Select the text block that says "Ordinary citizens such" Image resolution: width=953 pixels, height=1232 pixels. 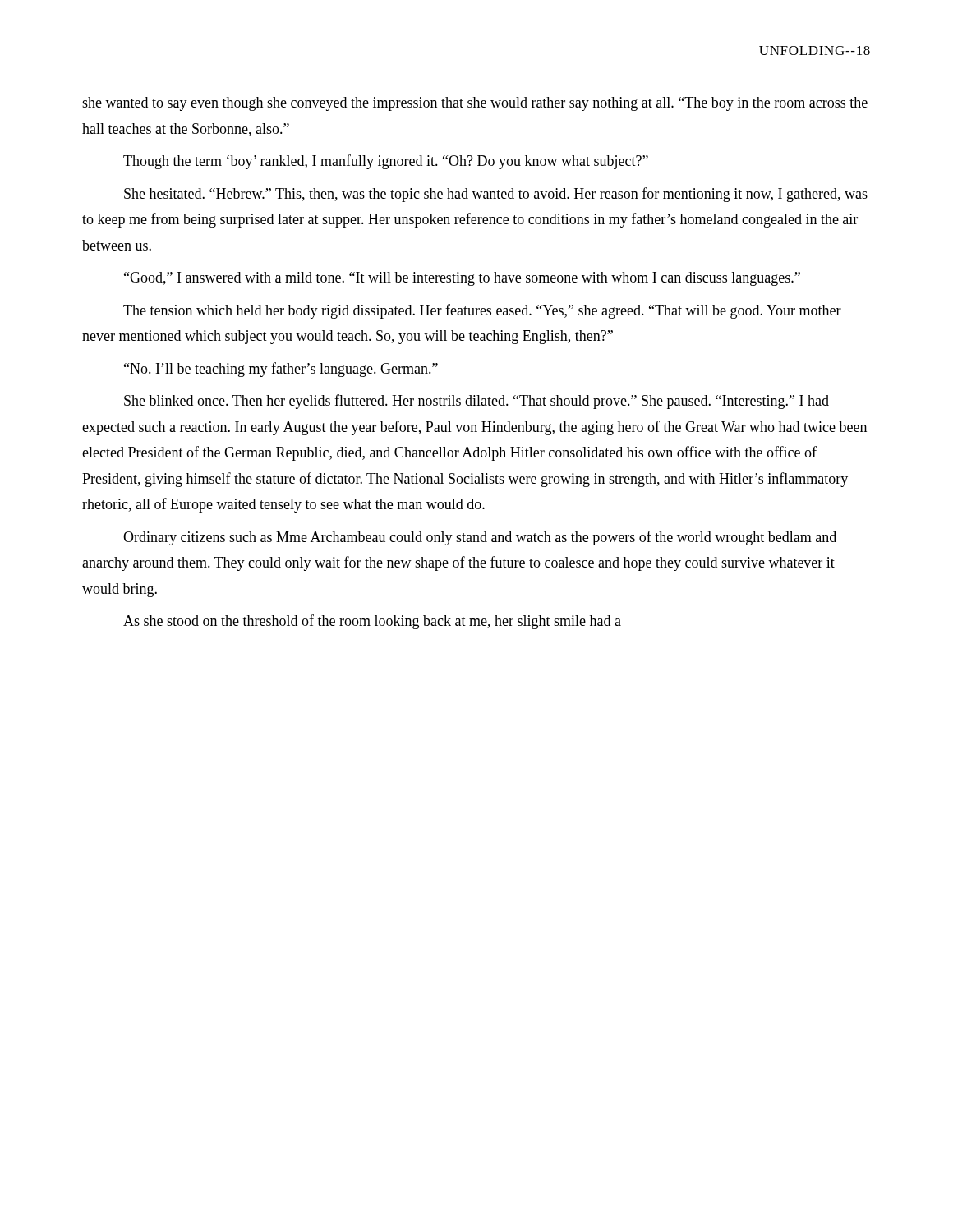tap(459, 563)
